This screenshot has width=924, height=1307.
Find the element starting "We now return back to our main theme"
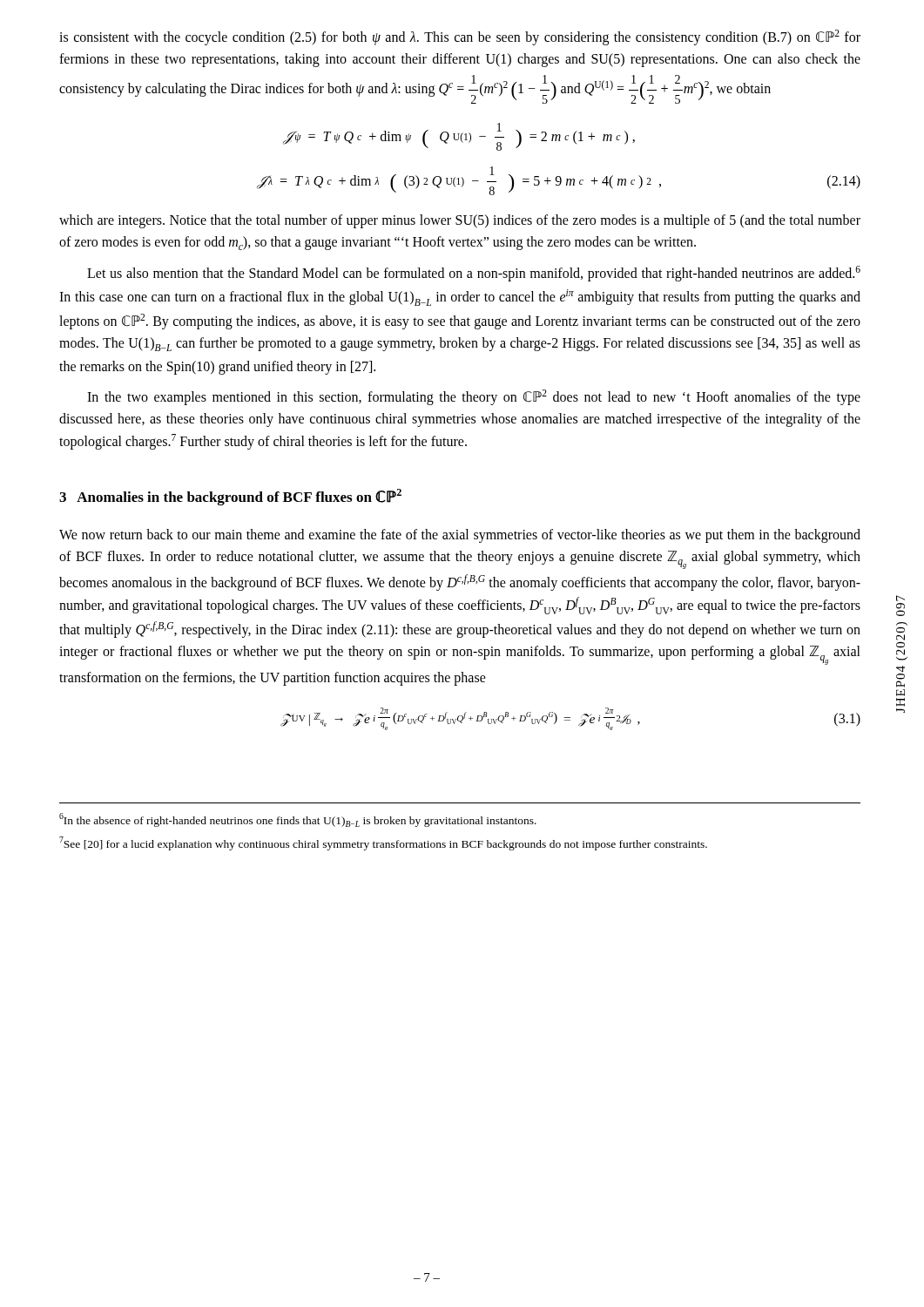tap(460, 607)
